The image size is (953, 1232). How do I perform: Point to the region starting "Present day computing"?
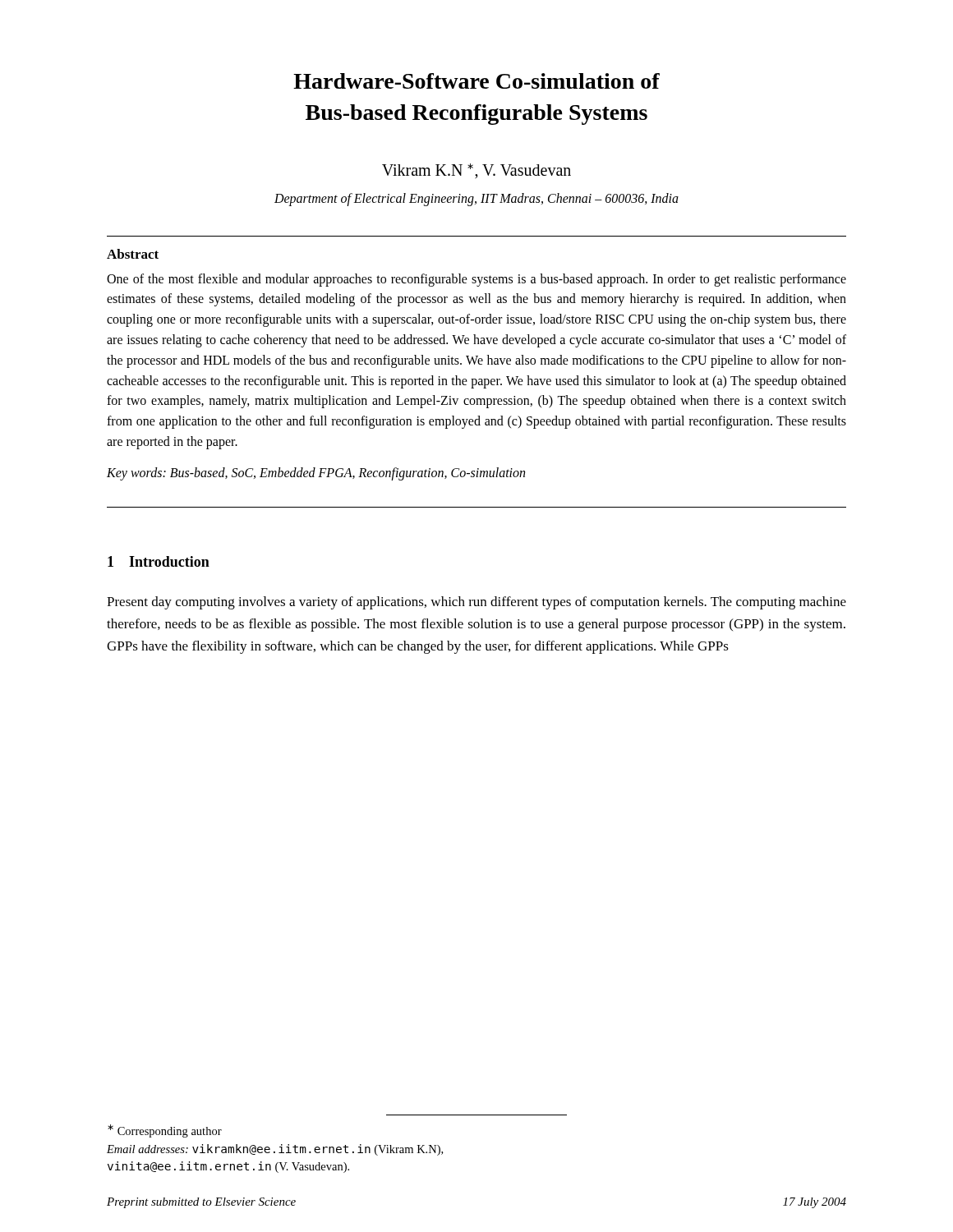[x=476, y=624]
